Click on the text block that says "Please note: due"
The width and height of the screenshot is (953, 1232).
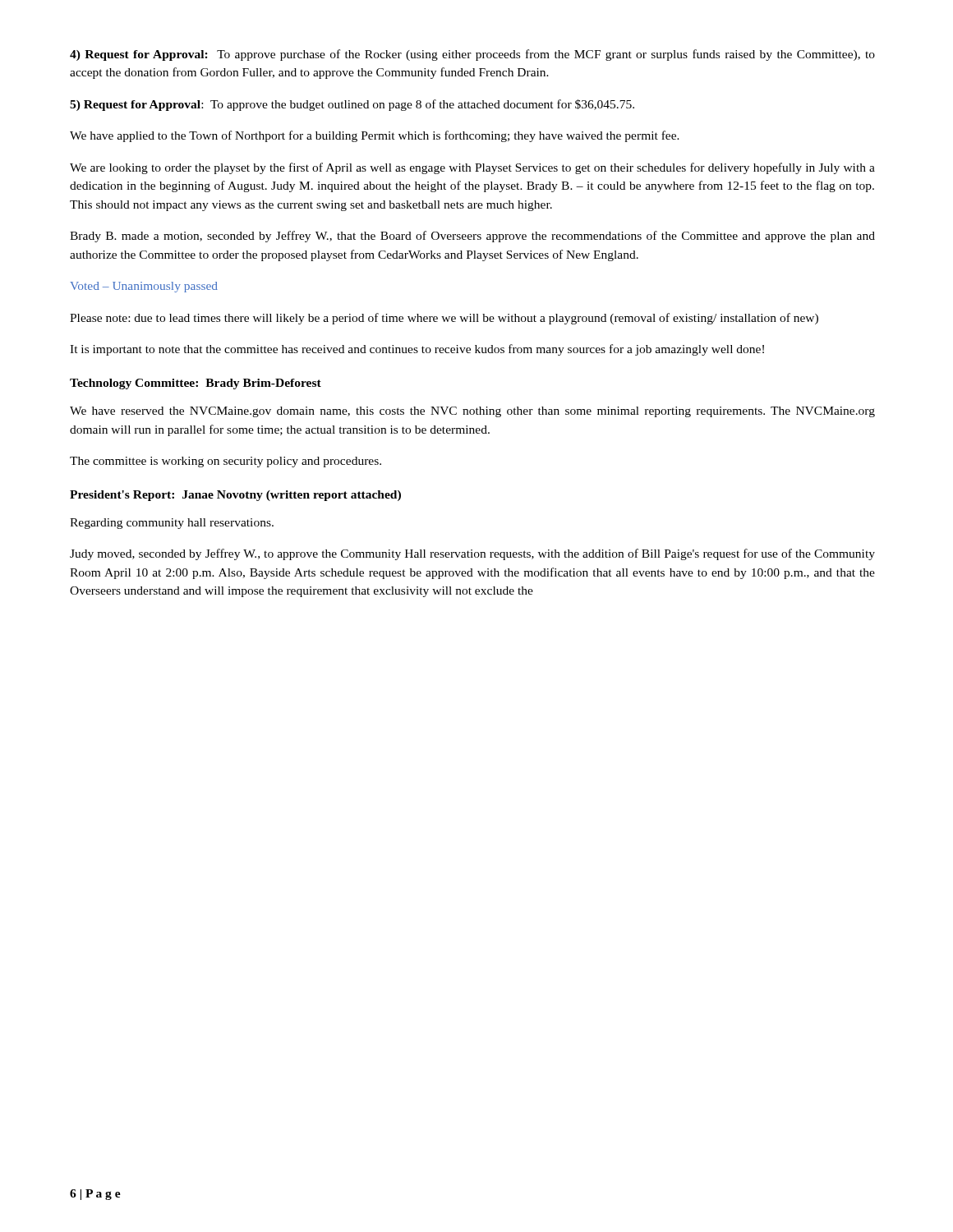472,318
